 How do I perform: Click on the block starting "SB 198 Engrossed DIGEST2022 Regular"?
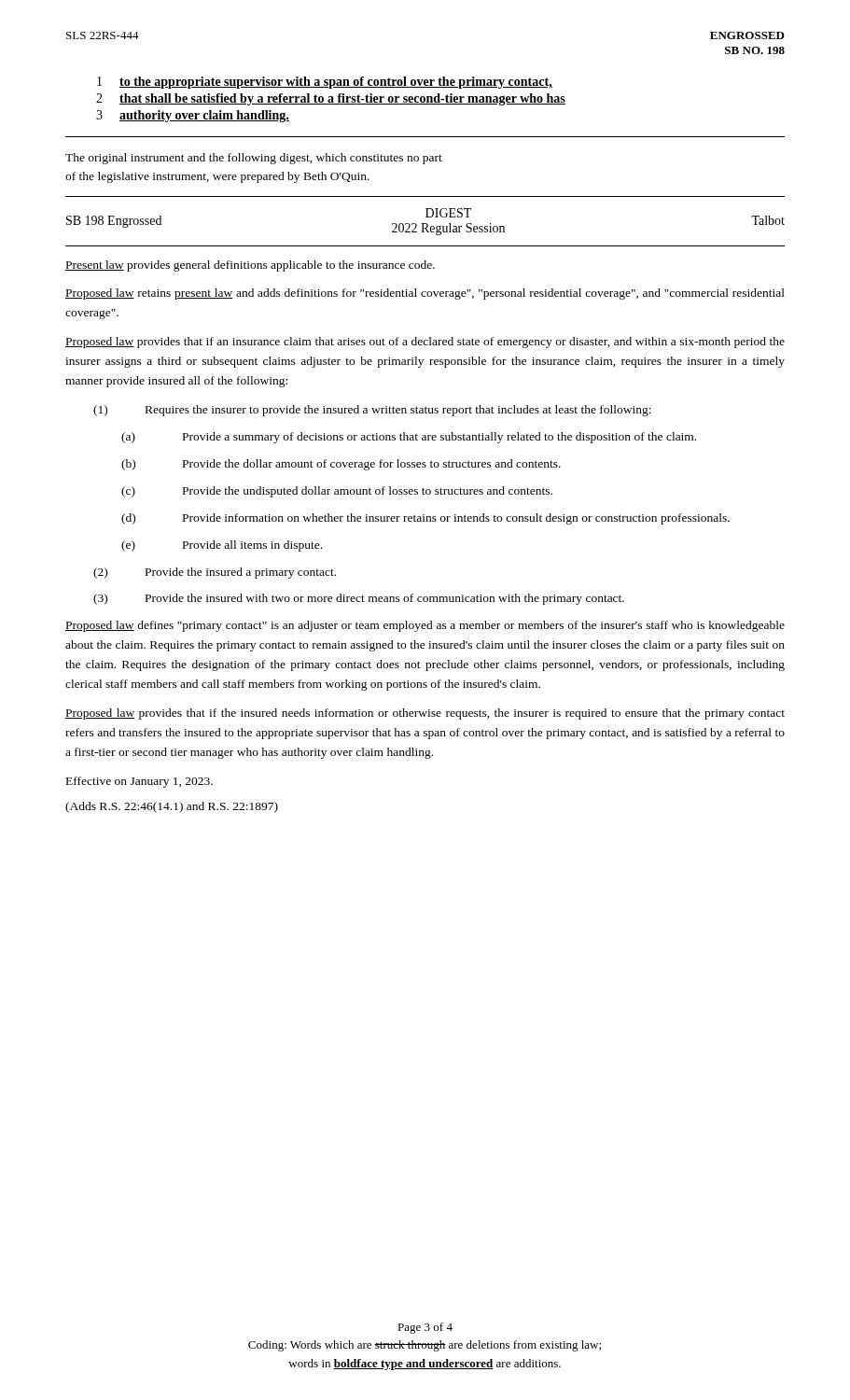click(425, 221)
